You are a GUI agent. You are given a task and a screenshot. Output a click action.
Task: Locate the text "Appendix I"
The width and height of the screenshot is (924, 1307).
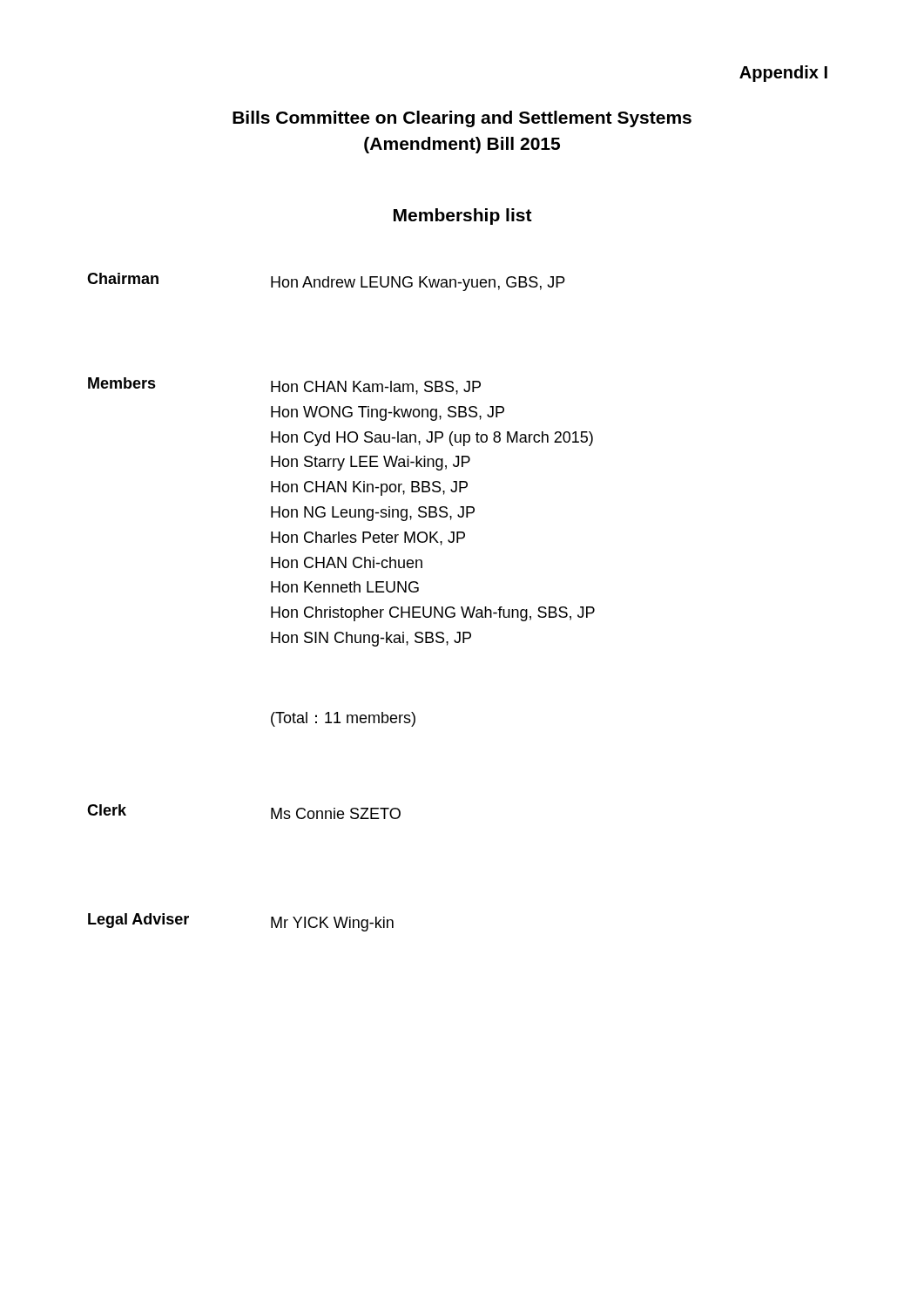784,72
